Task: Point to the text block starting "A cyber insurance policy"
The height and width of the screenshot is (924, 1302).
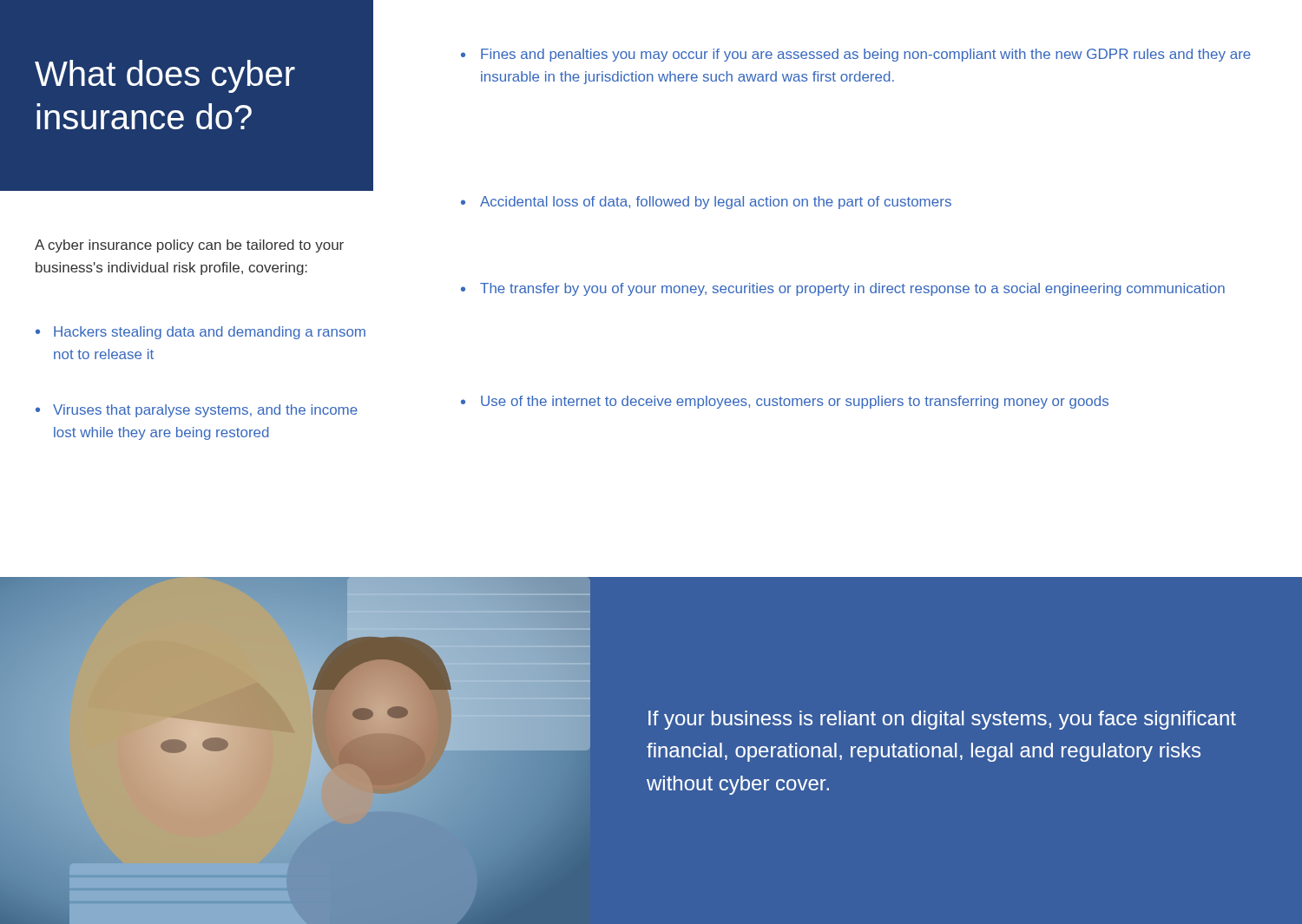Action: pyautogui.click(x=208, y=256)
